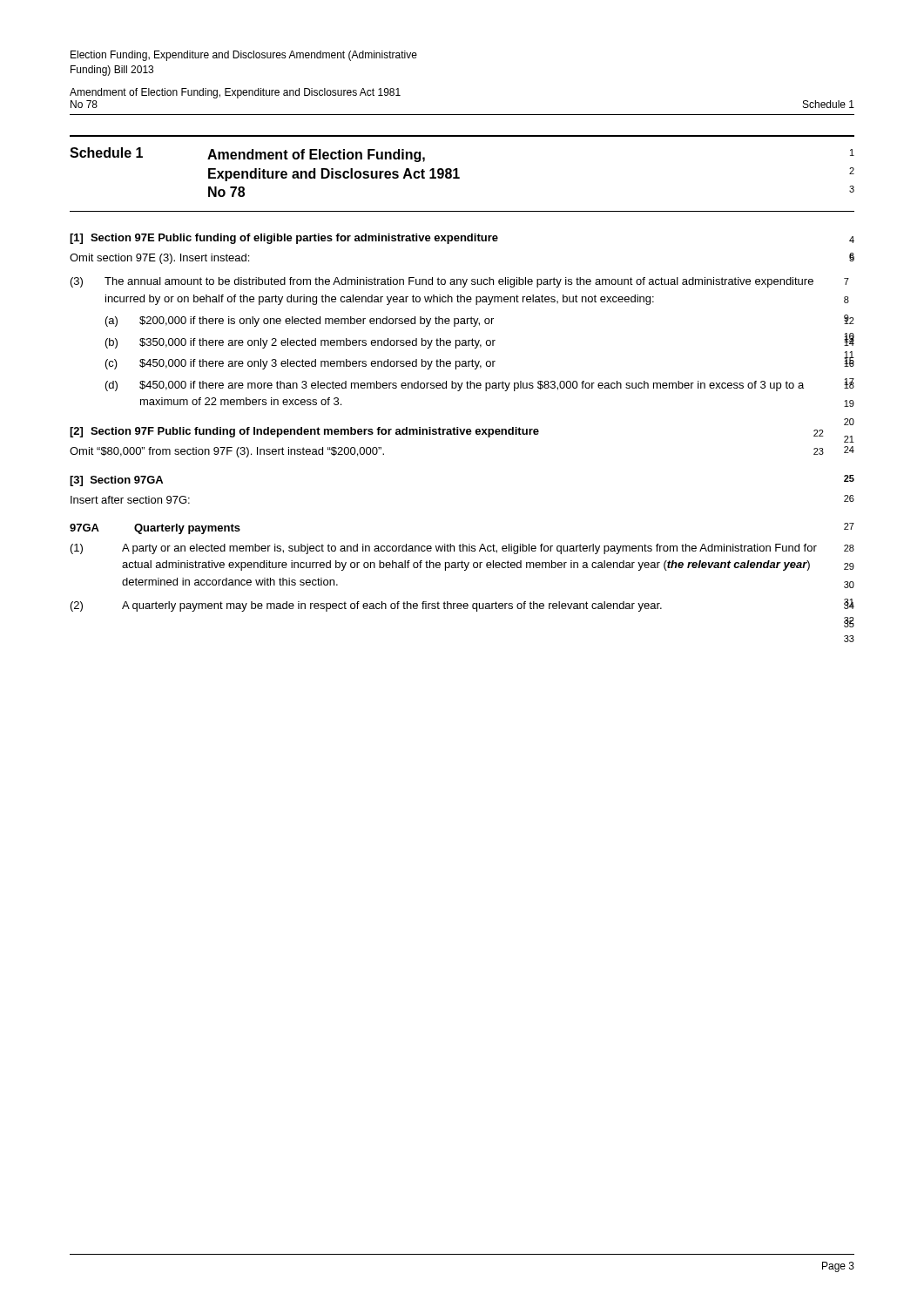The height and width of the screenshot is (1307, 924).
Task: Find the text block starting "(1) A party"
Action: pyautogui.click(x=447, y=565)
